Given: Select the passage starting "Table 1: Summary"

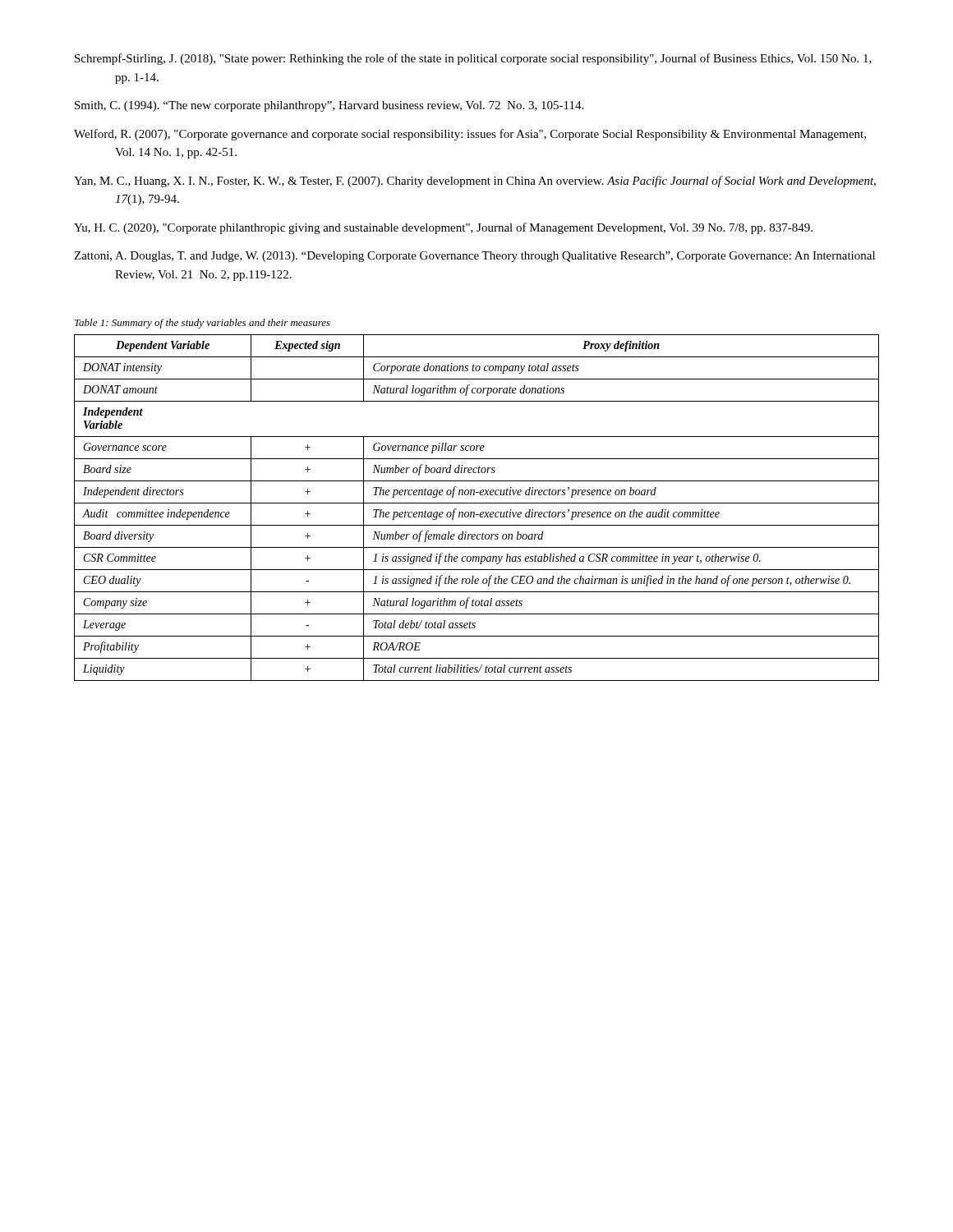Looking at the screenshot, I should pos(202,322).
